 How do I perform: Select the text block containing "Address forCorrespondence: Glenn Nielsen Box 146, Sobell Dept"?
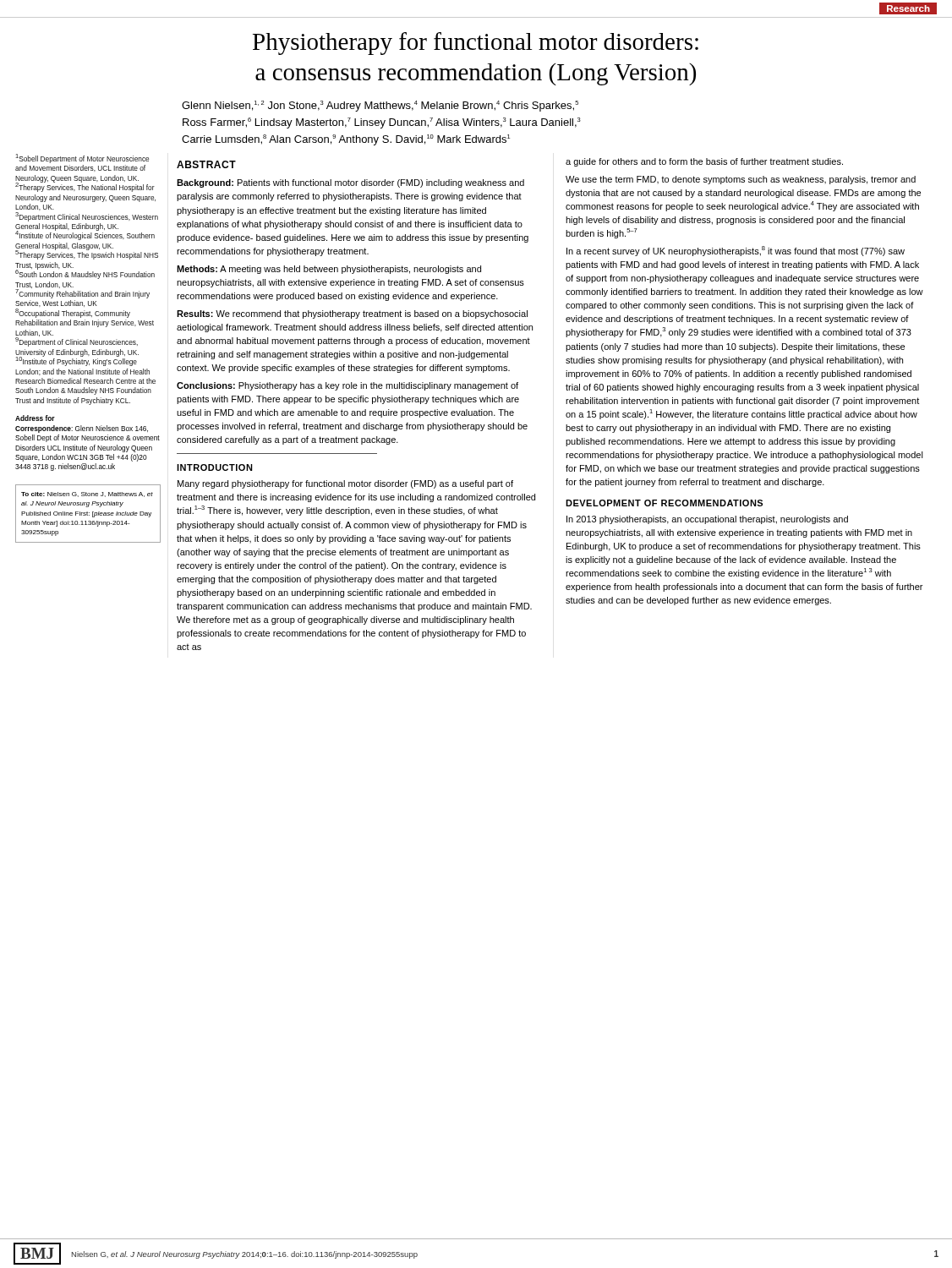(x=87, y=443)
